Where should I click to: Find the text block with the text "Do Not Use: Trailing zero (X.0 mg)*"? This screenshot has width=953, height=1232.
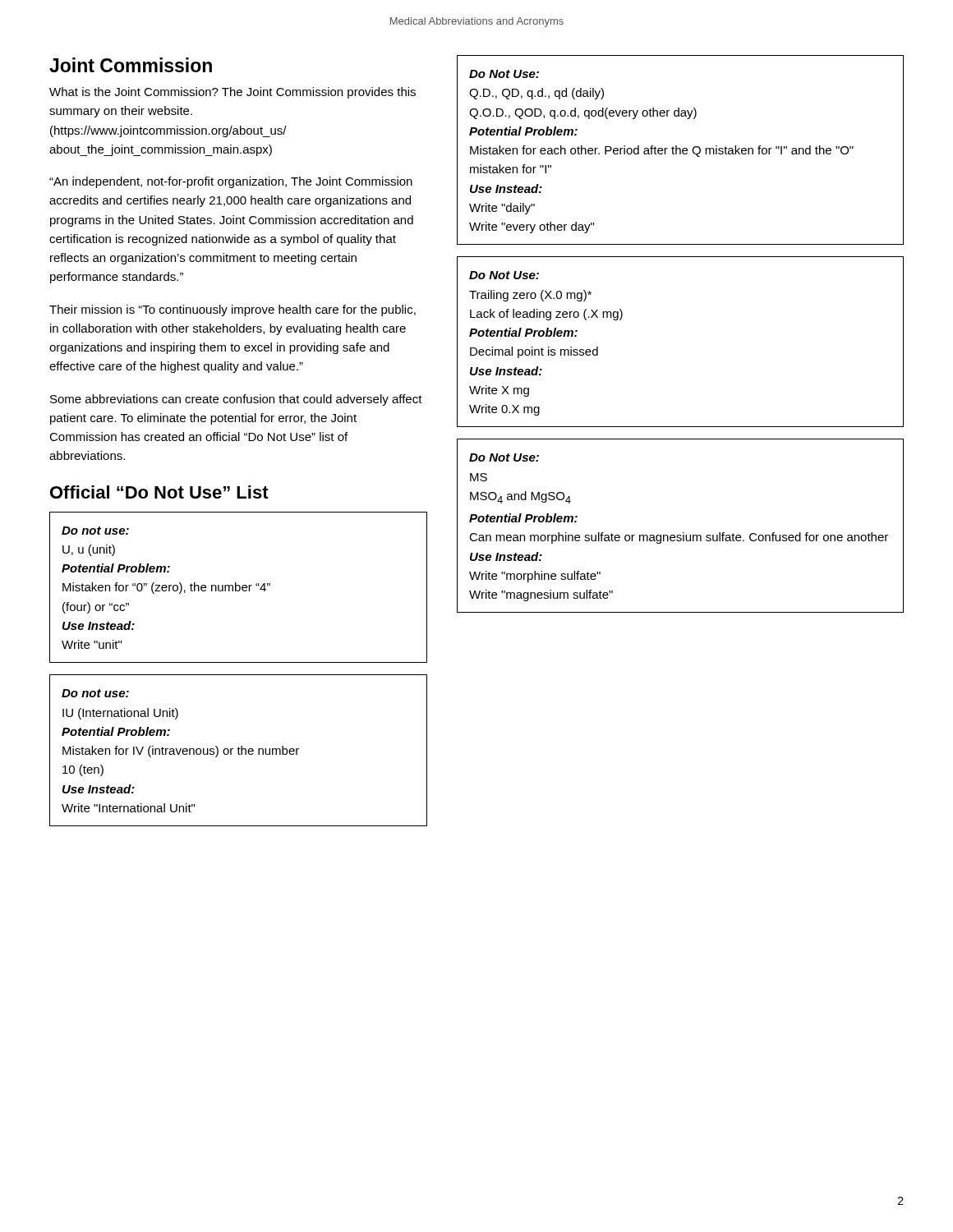546,342
